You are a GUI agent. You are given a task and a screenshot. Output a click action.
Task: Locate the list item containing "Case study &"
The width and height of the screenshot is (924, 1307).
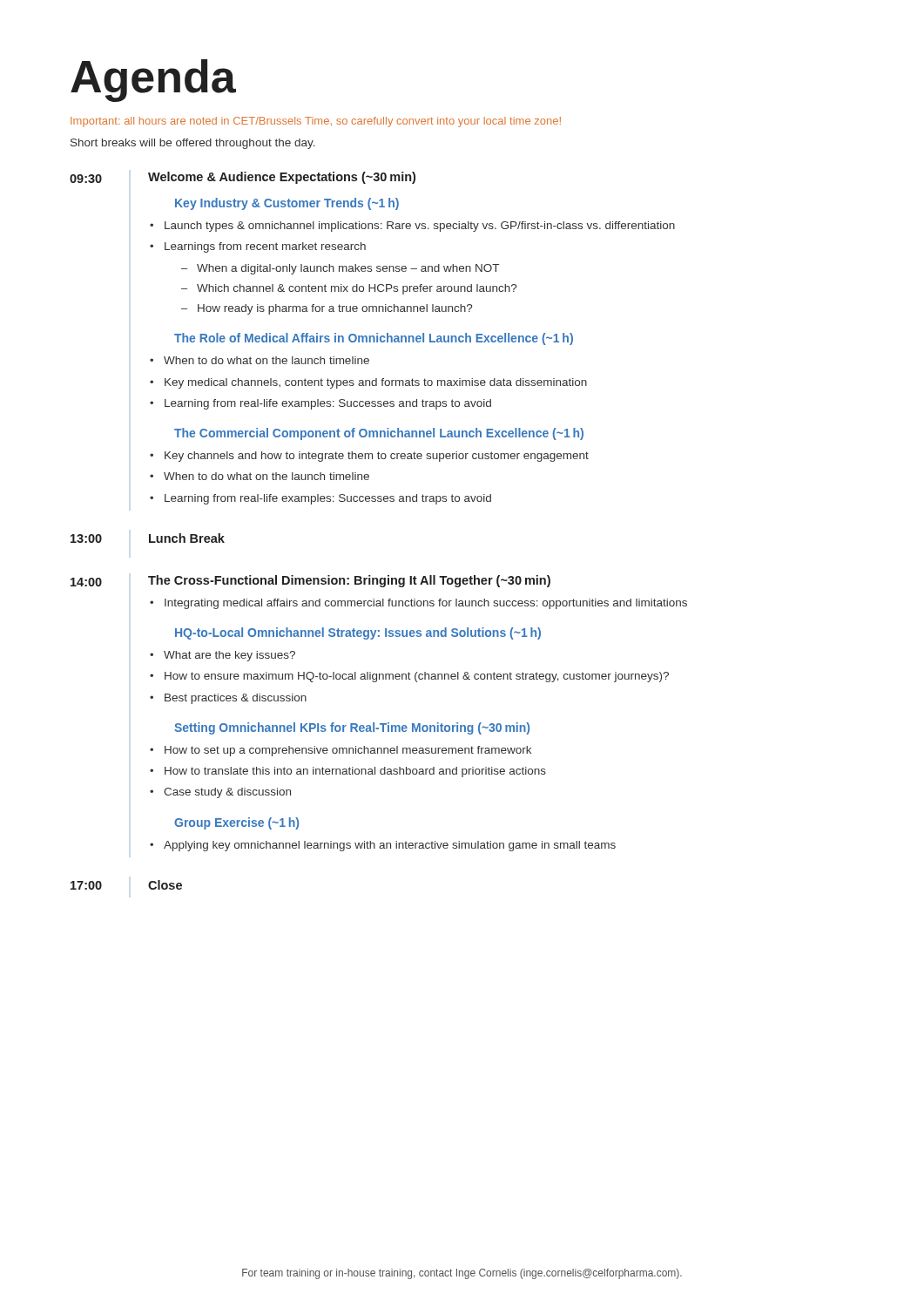pos(228,792)
